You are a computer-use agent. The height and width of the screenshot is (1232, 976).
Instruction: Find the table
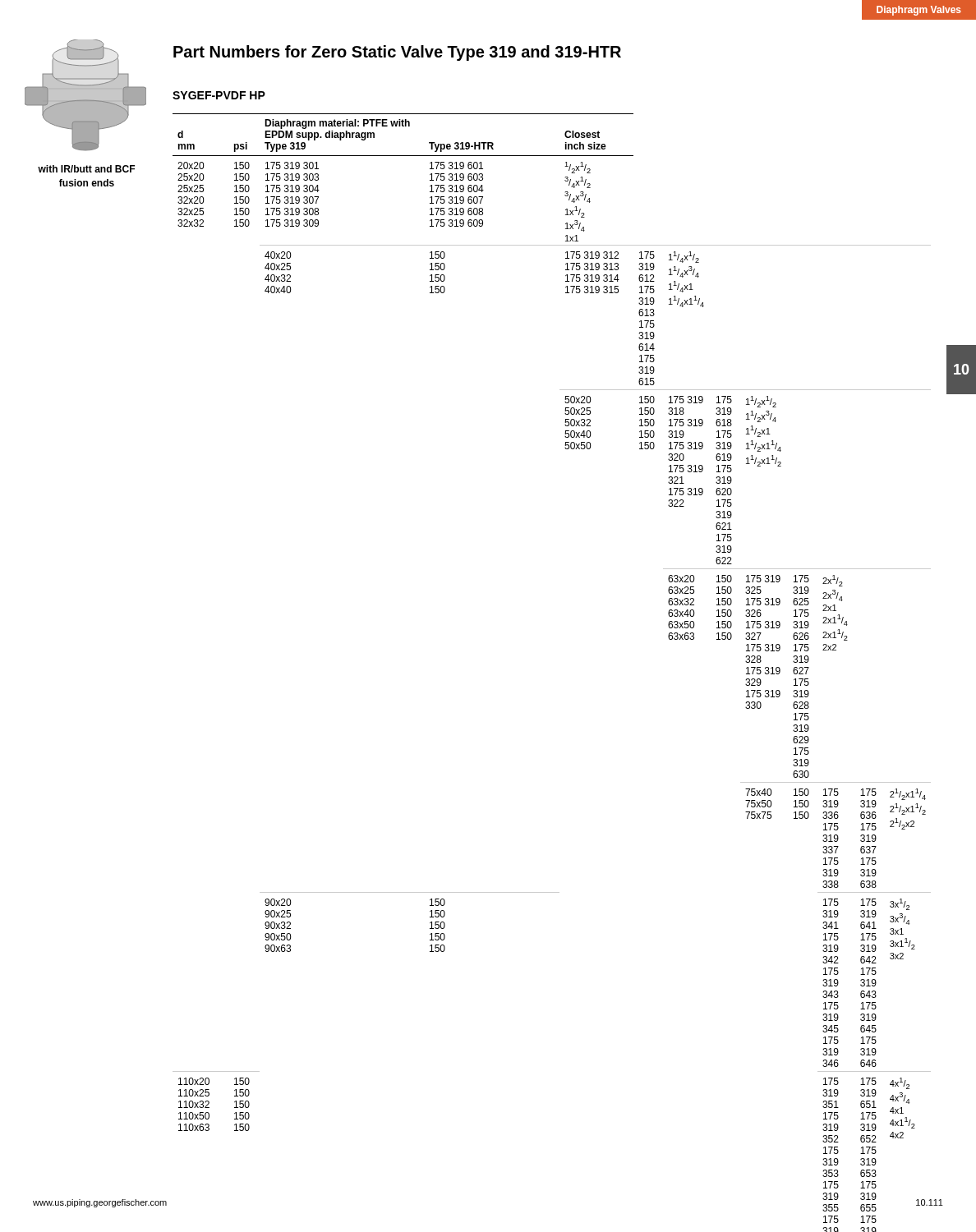[552, 673]
